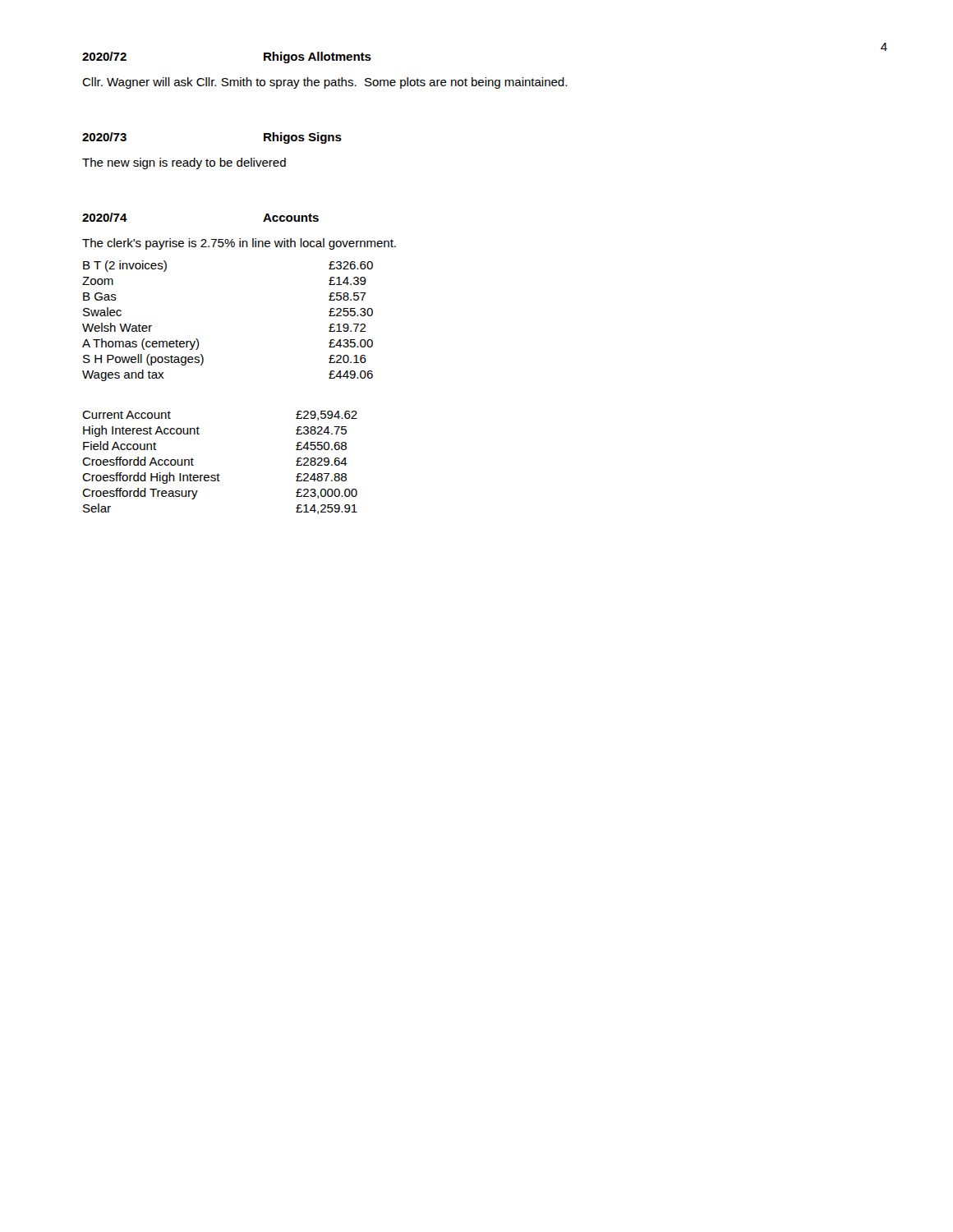
Task: Point to the region starting "A Thomas (cemetery) £435.00"
Action: 150,343
